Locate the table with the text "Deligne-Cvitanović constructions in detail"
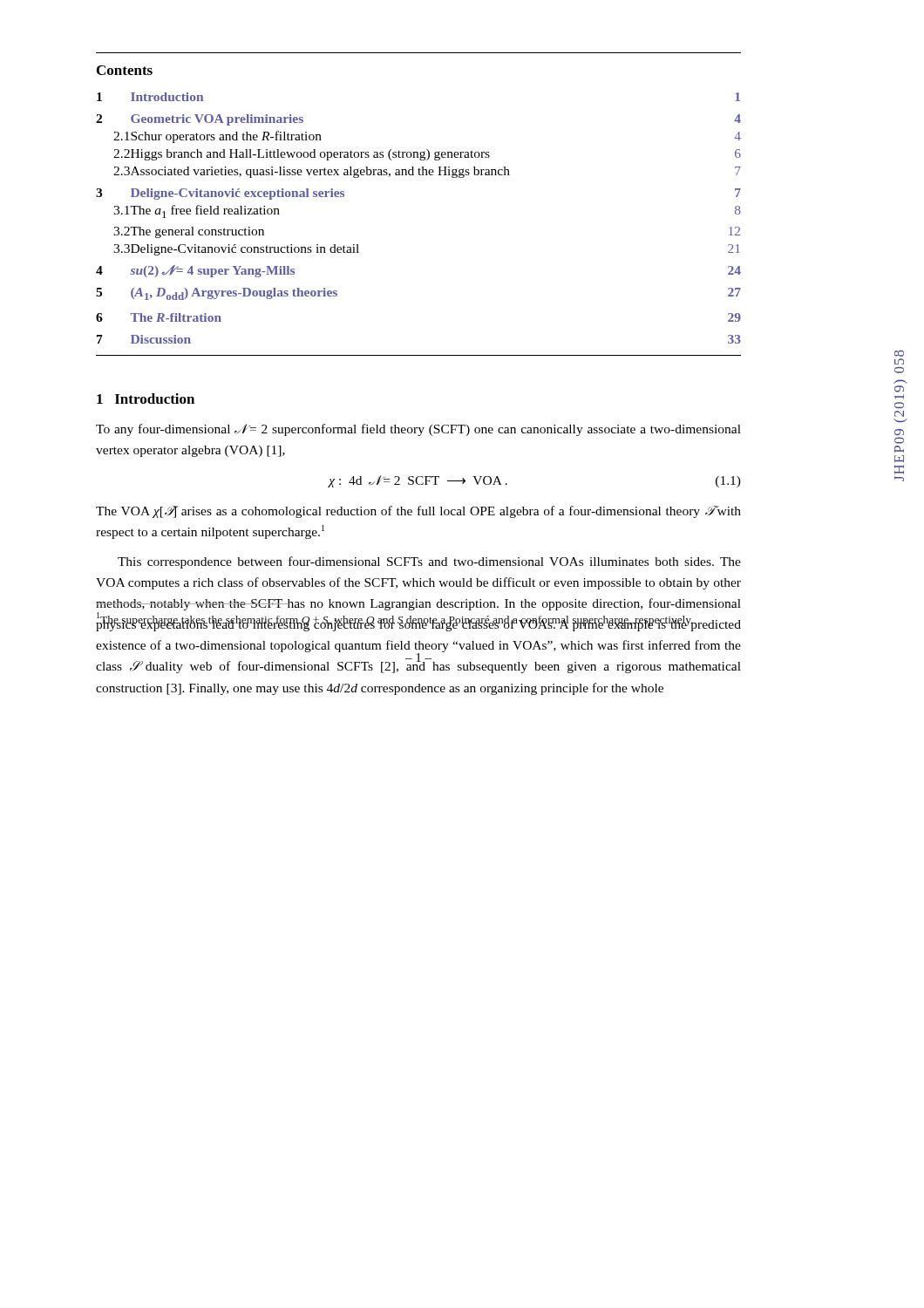Screen dimensions: 1308x924 pos(418,218)
